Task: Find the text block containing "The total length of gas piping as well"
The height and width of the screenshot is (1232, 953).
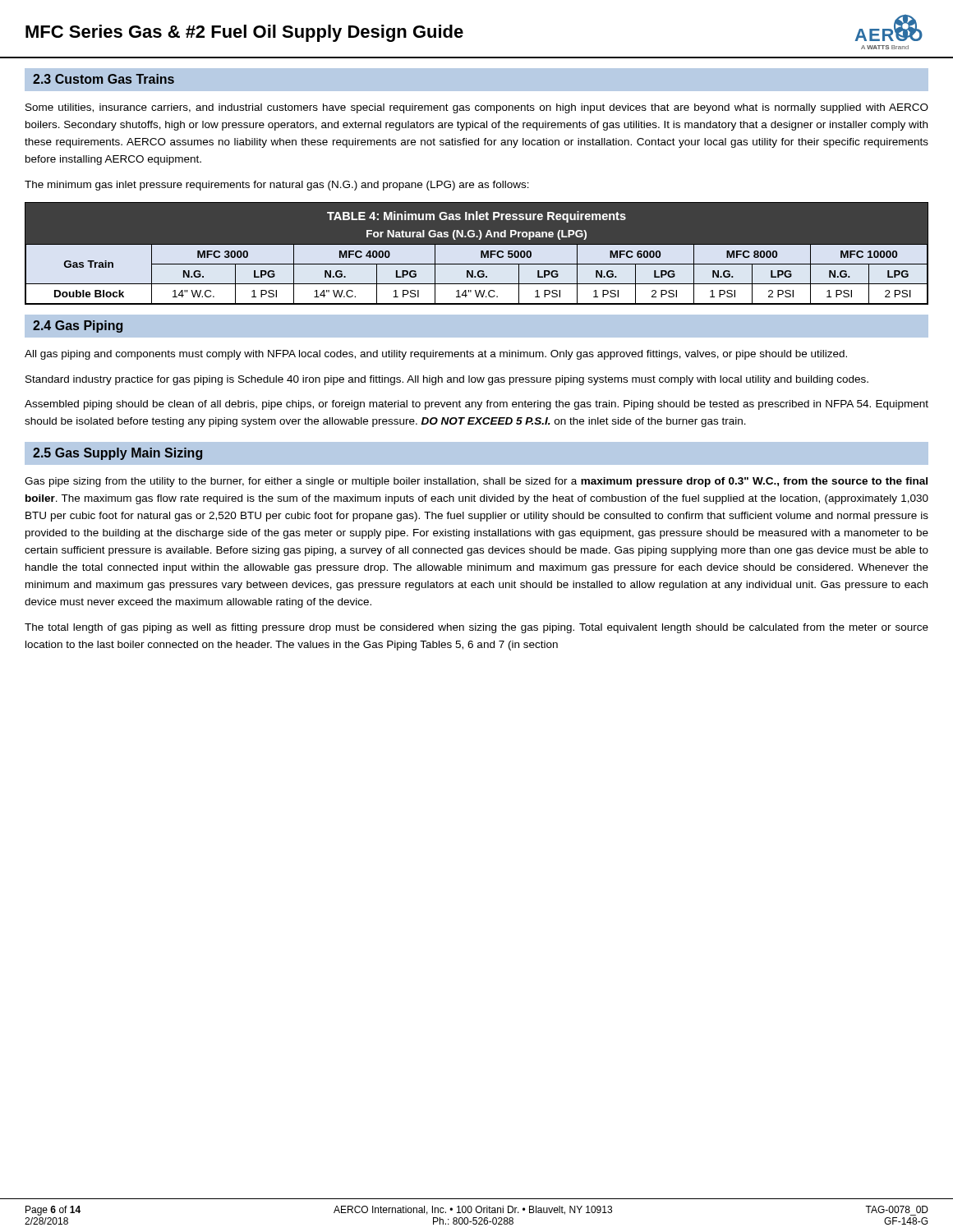Action: click(x=476, y=635)
